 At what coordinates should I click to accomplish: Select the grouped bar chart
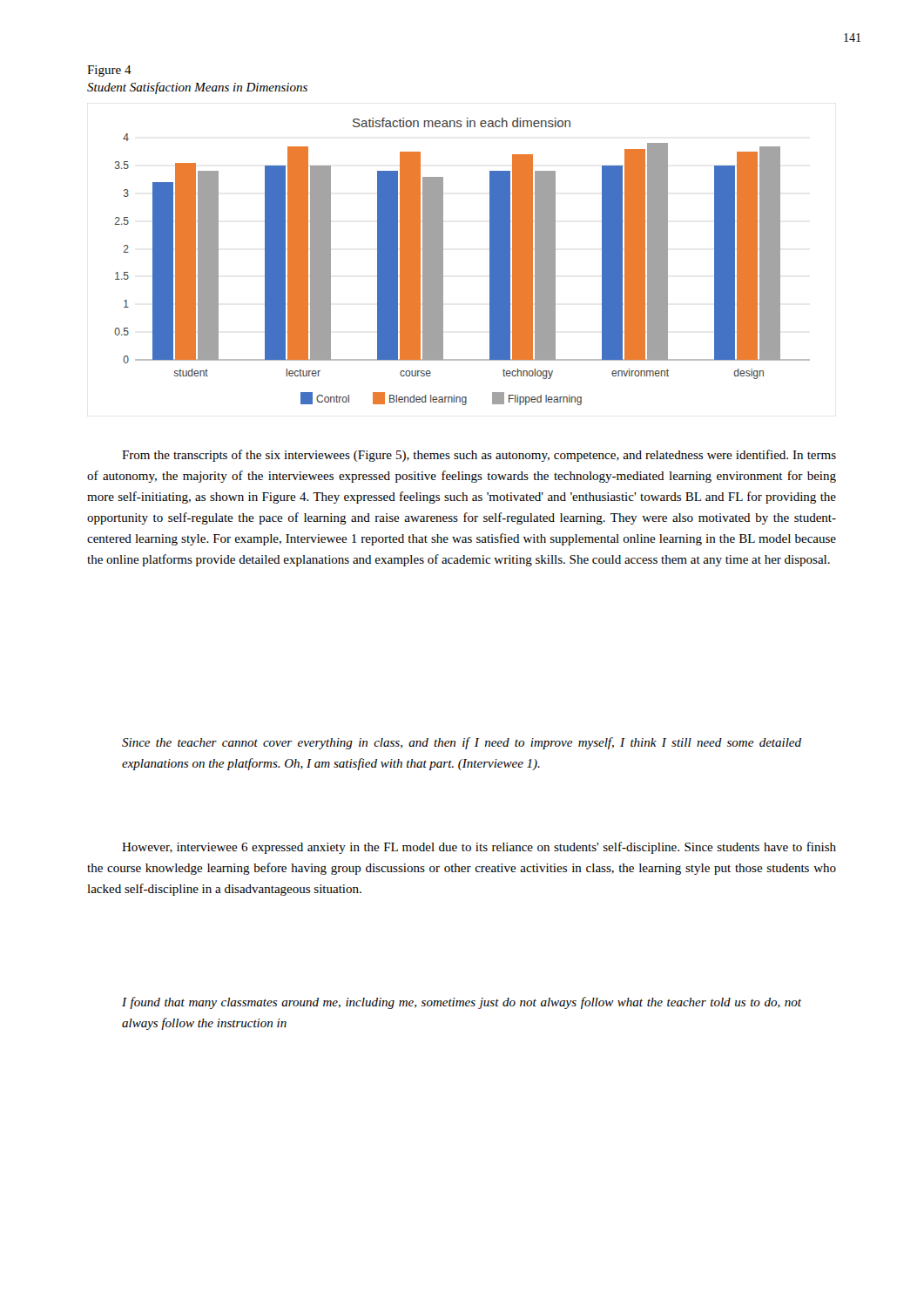pyautogui.click(x=462, y=260)
